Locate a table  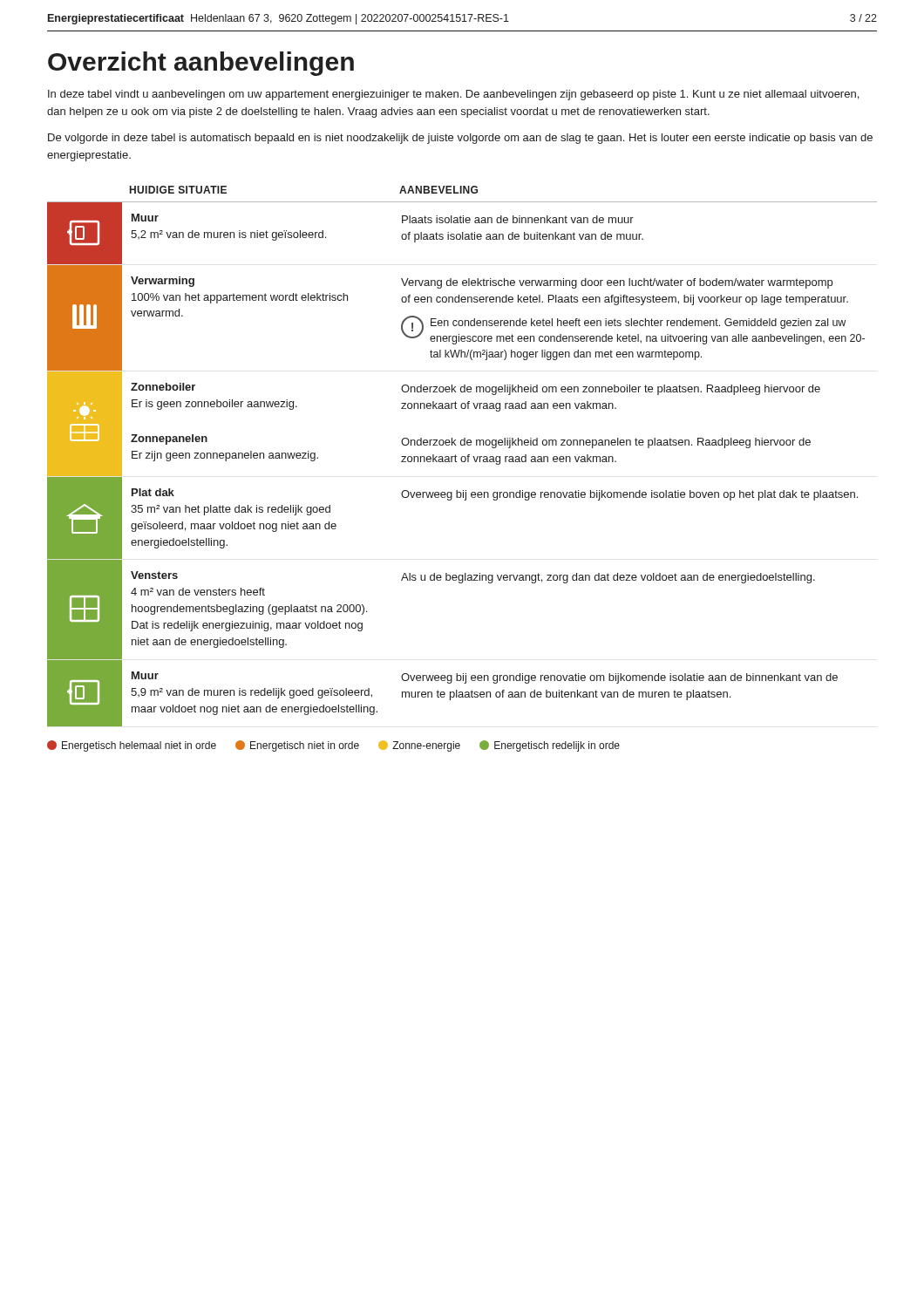tap(462, 453)
